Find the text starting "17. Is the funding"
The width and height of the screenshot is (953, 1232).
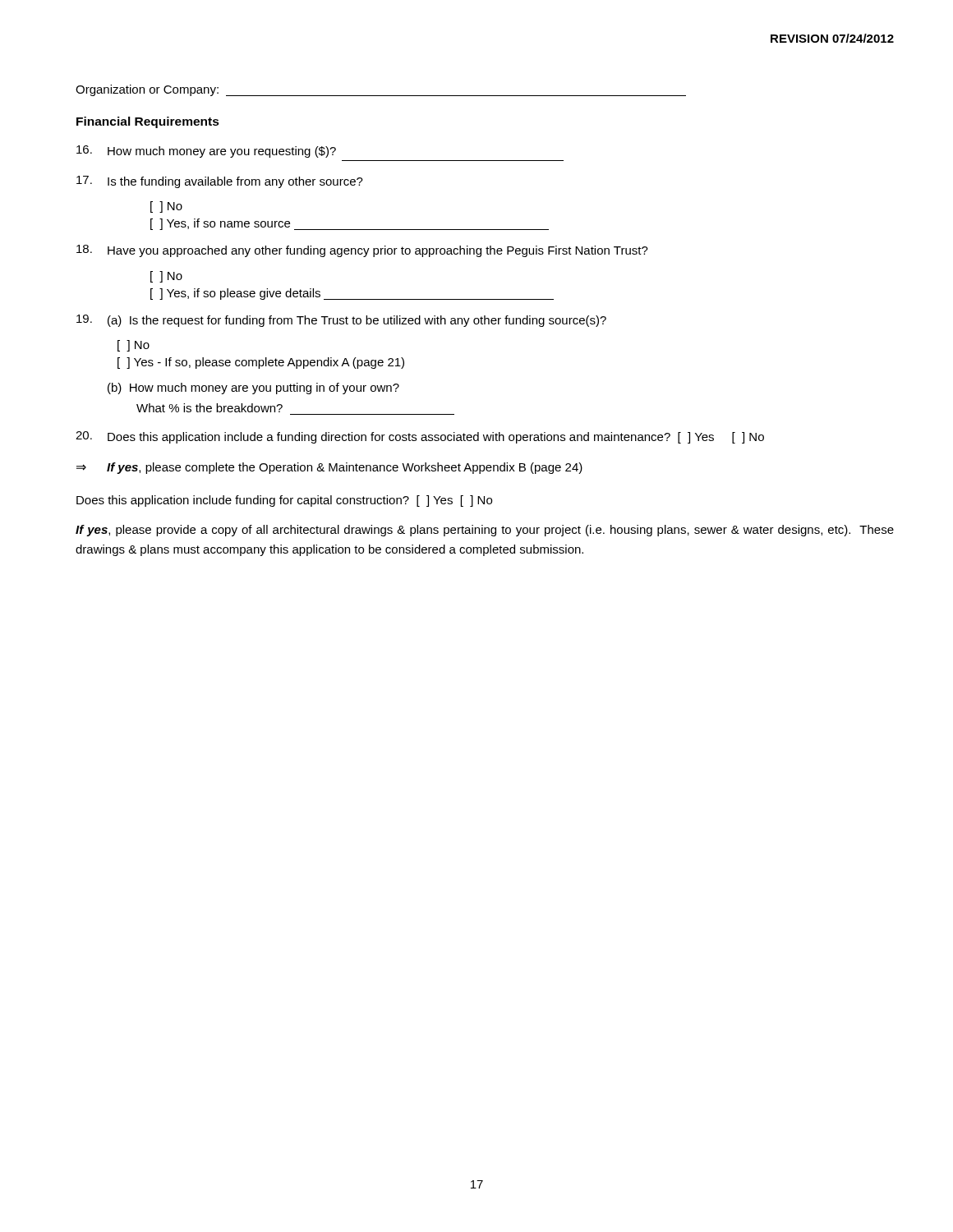[220, 182]
